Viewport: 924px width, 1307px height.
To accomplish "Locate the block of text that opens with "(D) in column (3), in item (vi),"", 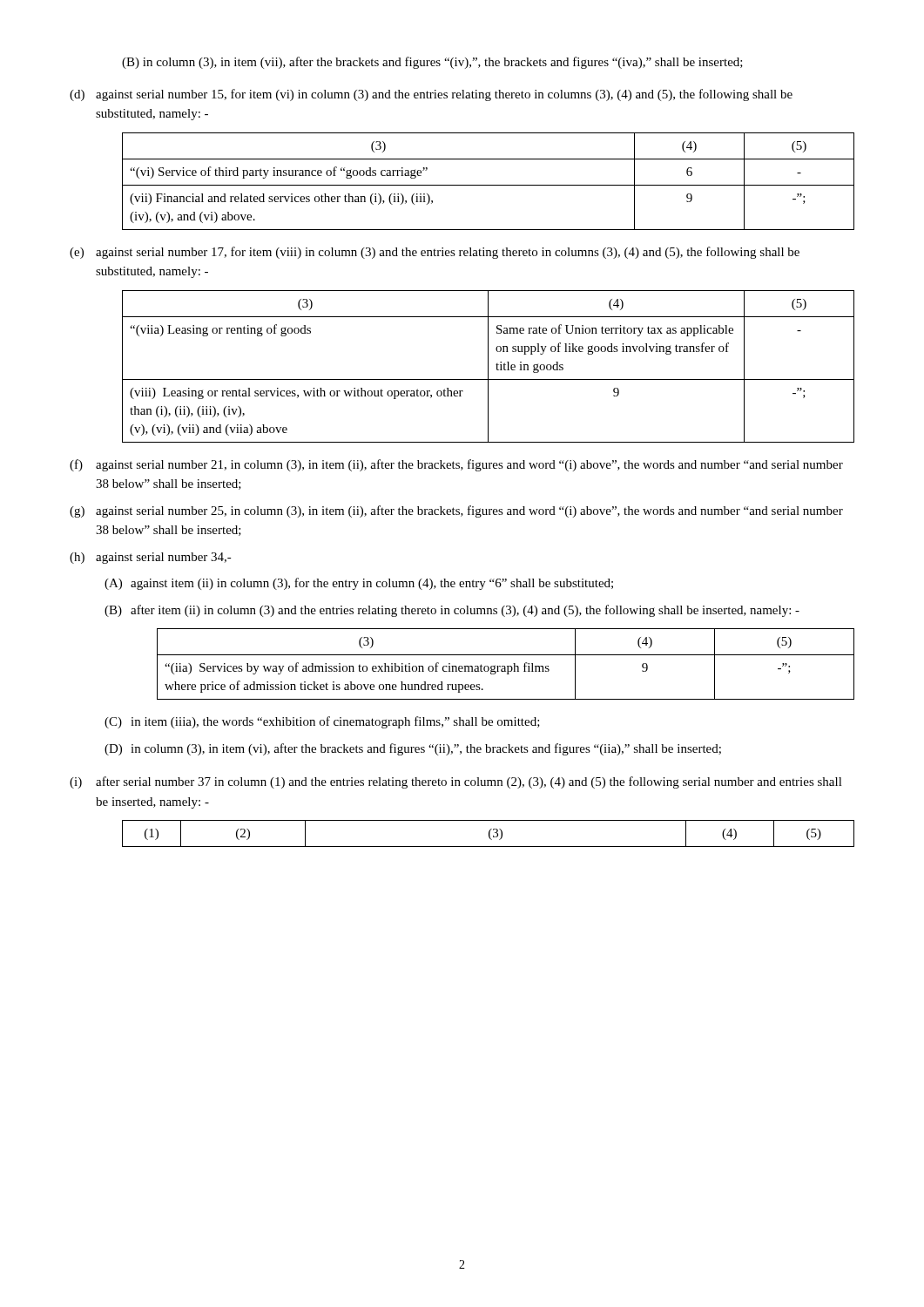I will pos(413,748).
